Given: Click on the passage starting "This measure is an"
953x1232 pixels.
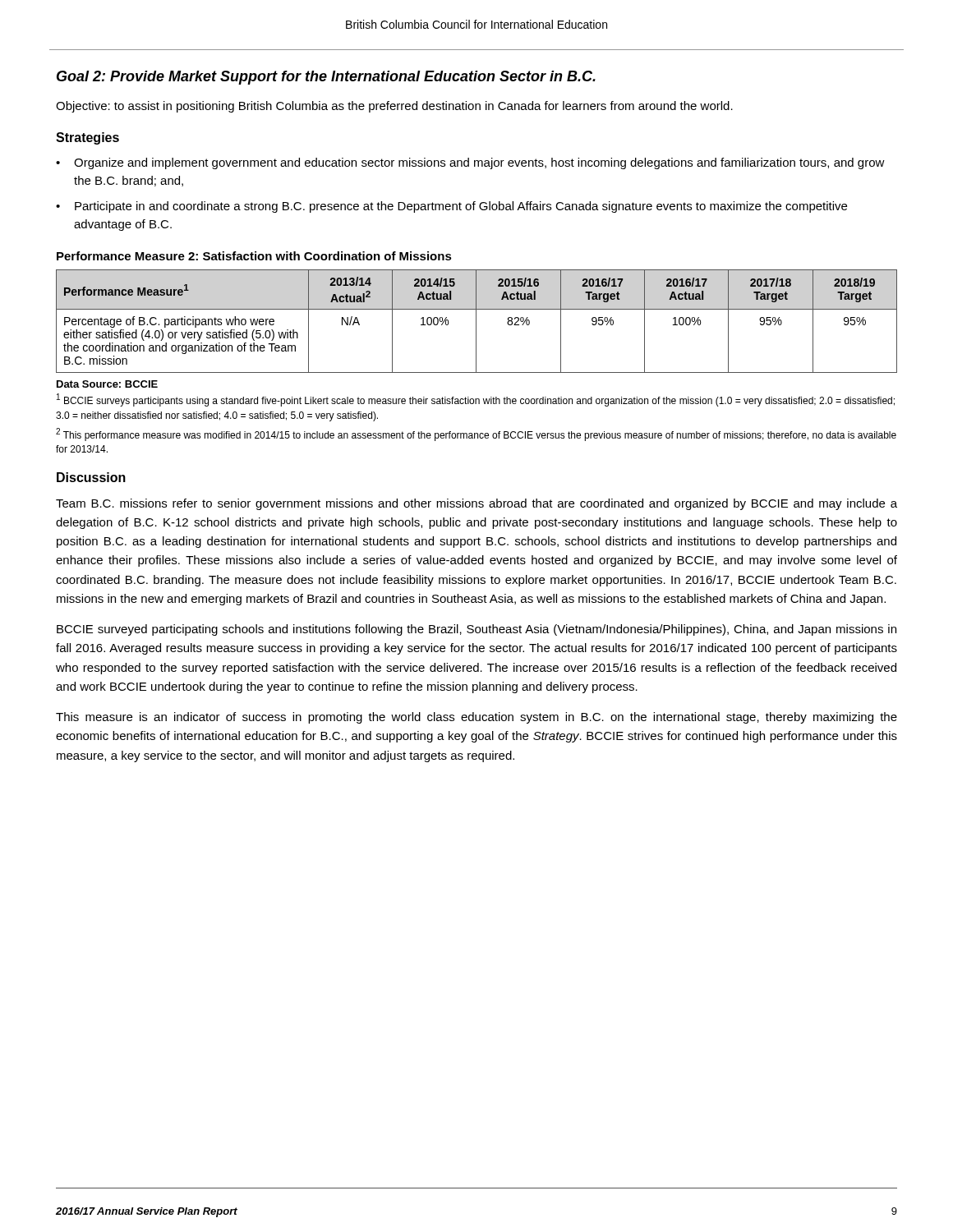Looking at the screenshot, I should [476, 736].
